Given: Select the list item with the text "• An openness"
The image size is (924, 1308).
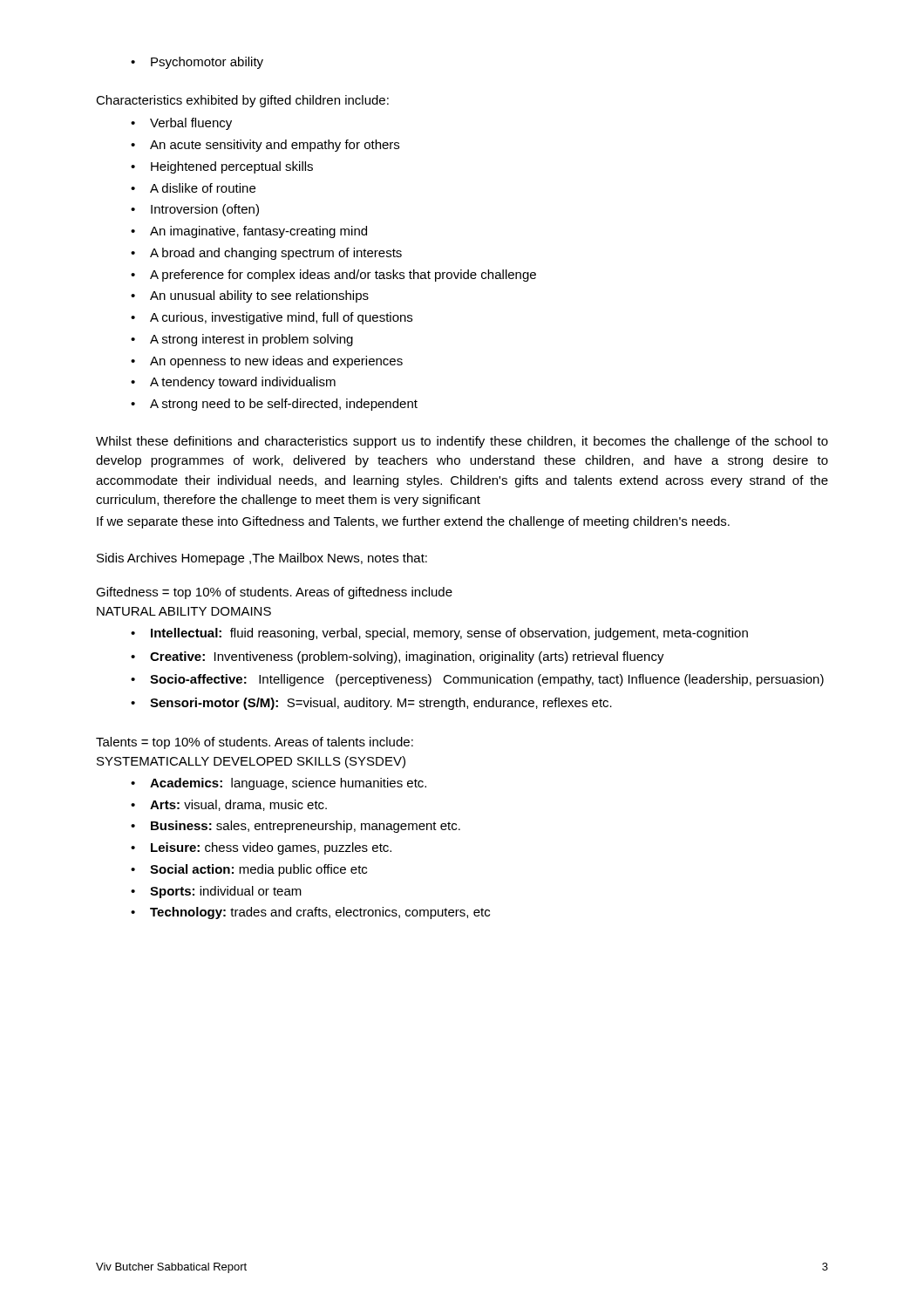Looking at the screenshot, I should coord(267,362).
